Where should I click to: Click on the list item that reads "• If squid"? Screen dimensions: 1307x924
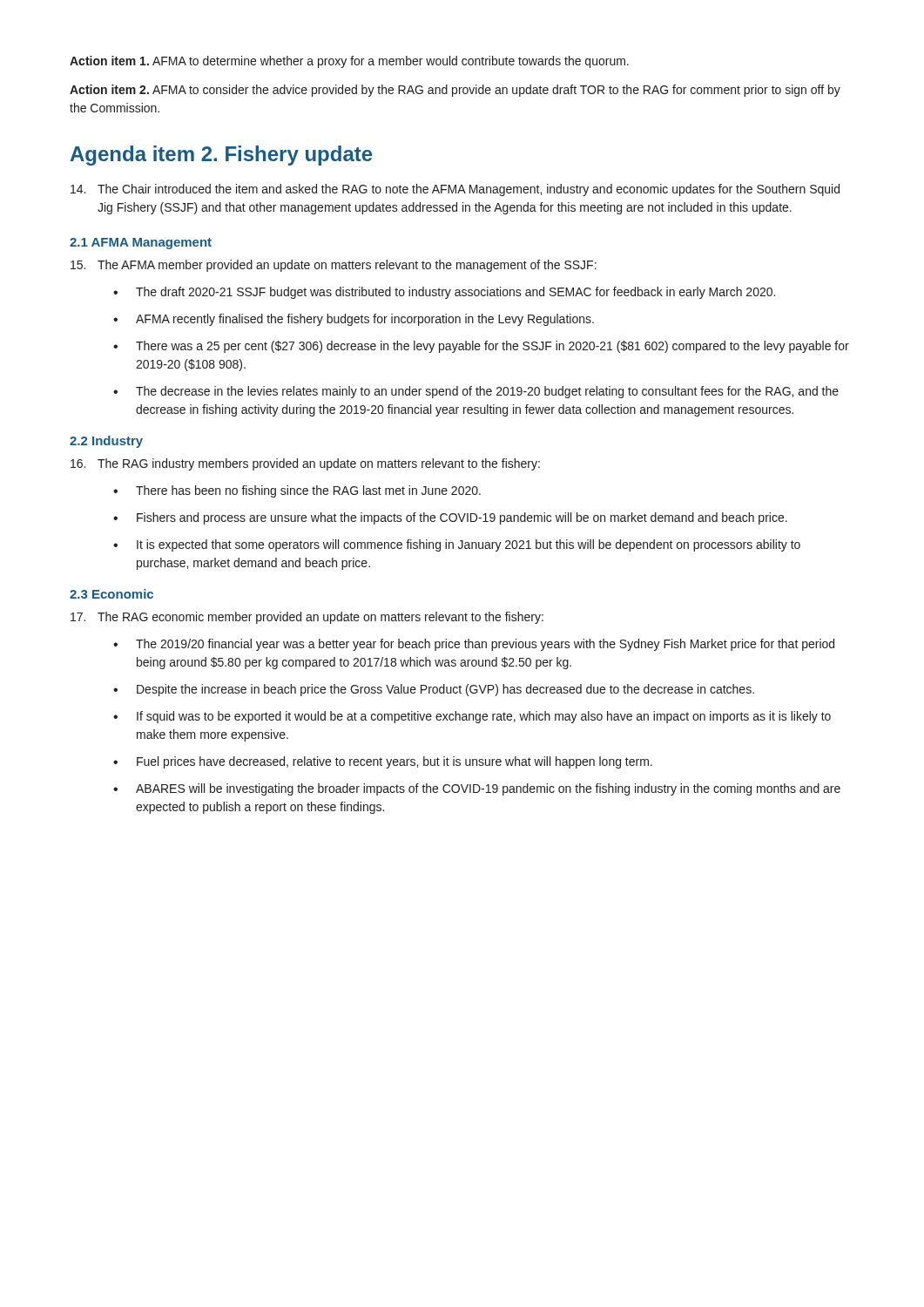[x=484, y=726]
